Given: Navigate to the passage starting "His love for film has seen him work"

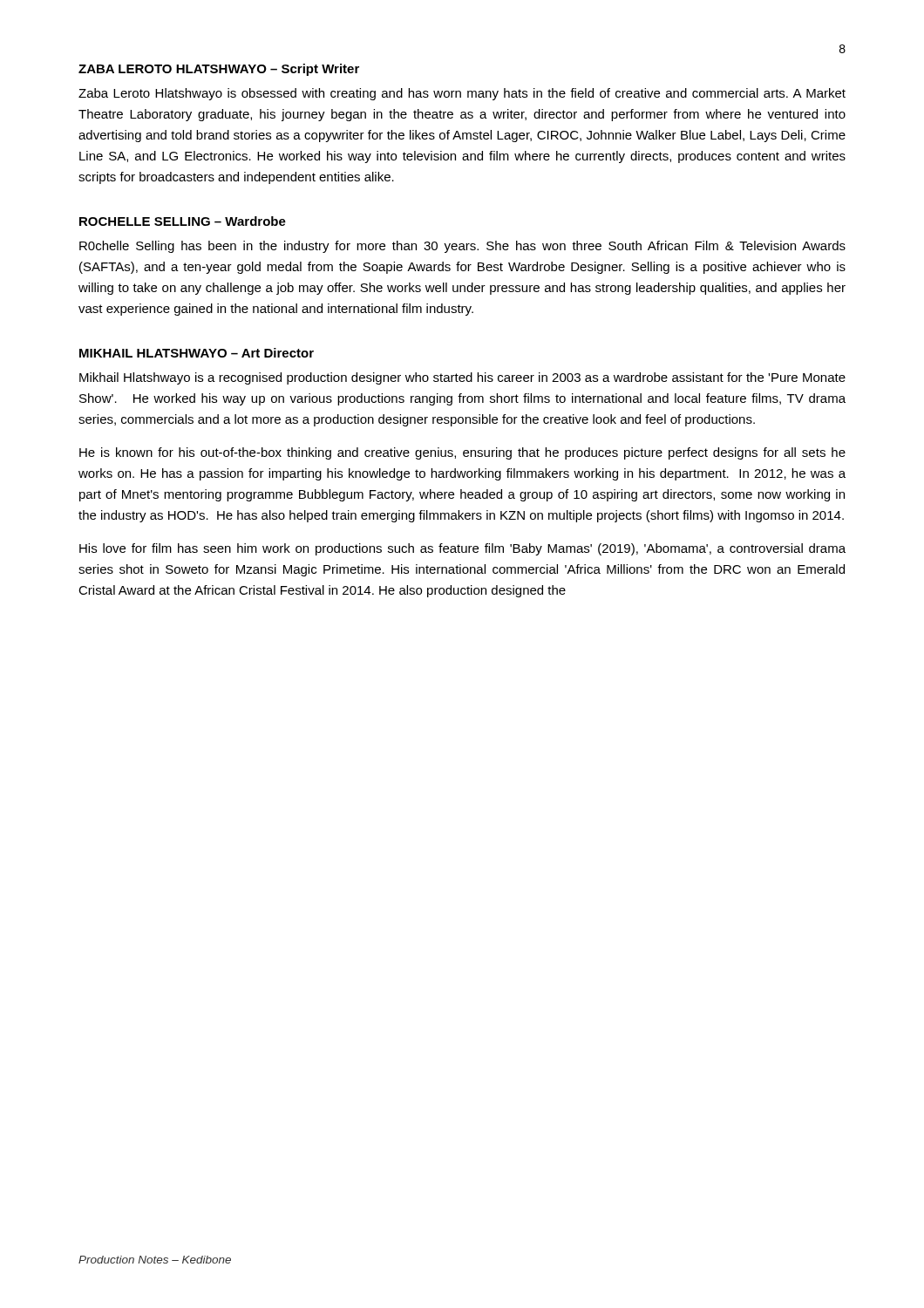Looking at the screenshot, I should pyautogui.click(x=462, y=569).
